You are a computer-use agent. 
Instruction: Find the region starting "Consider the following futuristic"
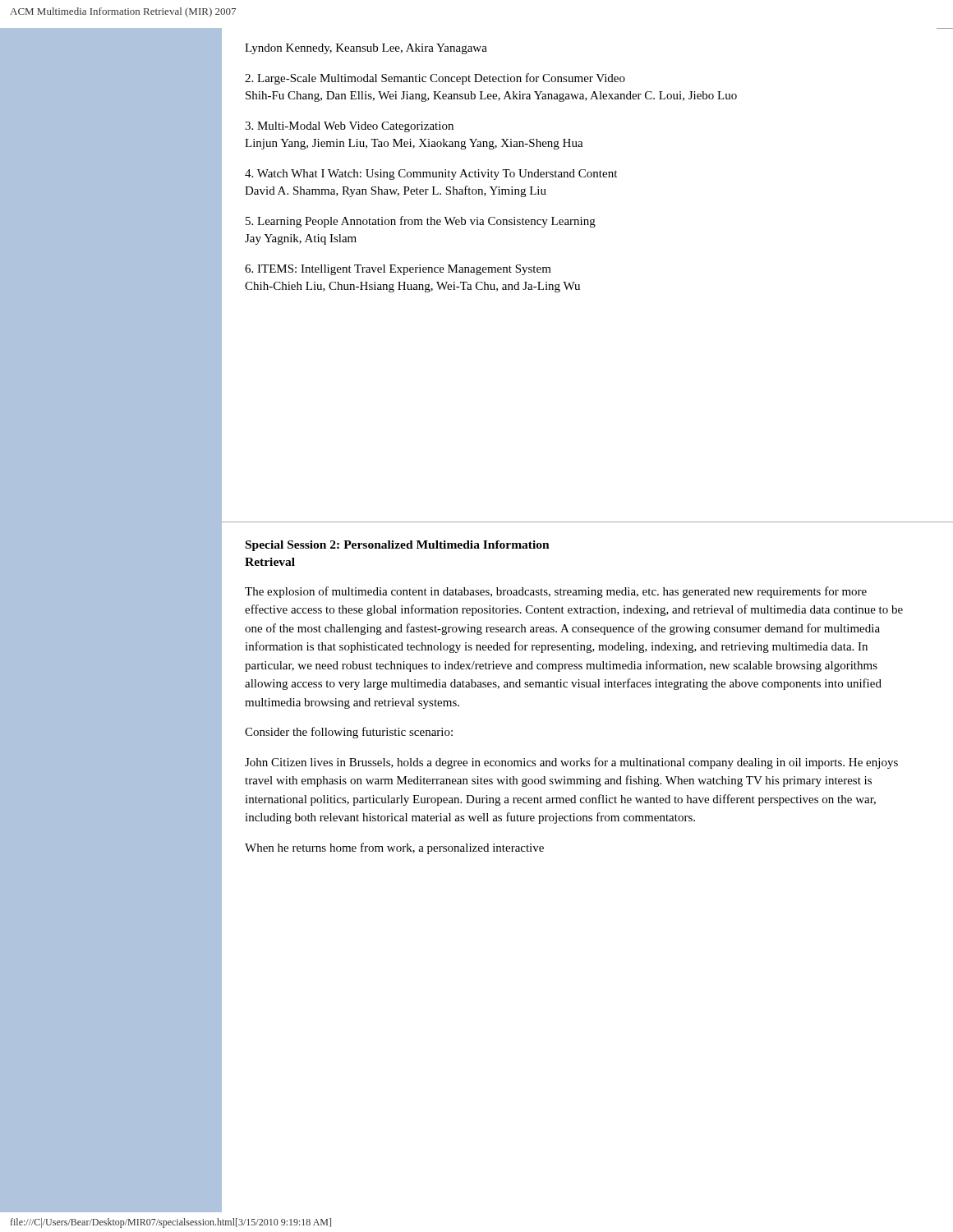(x=349, y=732)
